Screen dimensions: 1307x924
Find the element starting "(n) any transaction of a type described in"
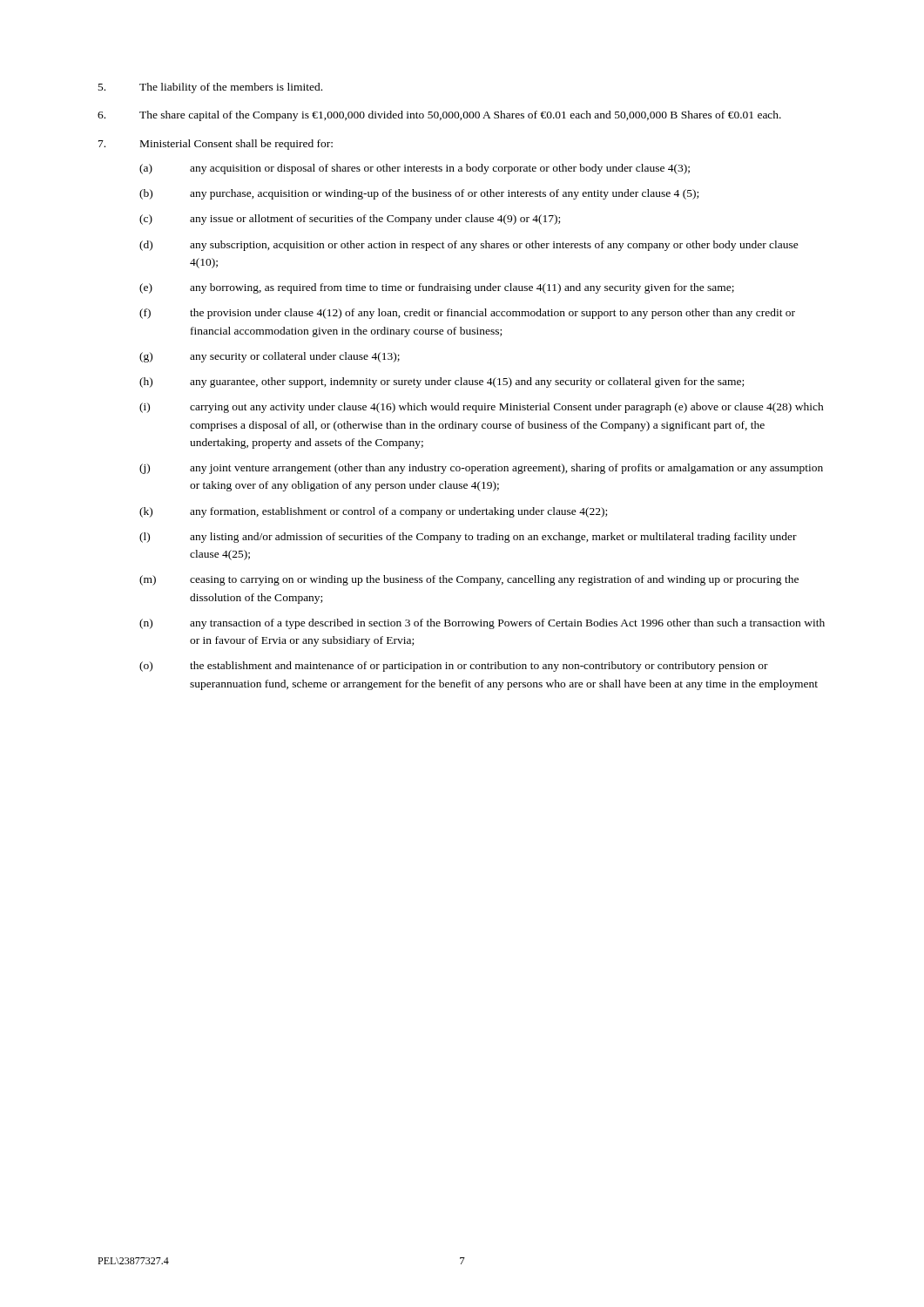tap(483, 632)
